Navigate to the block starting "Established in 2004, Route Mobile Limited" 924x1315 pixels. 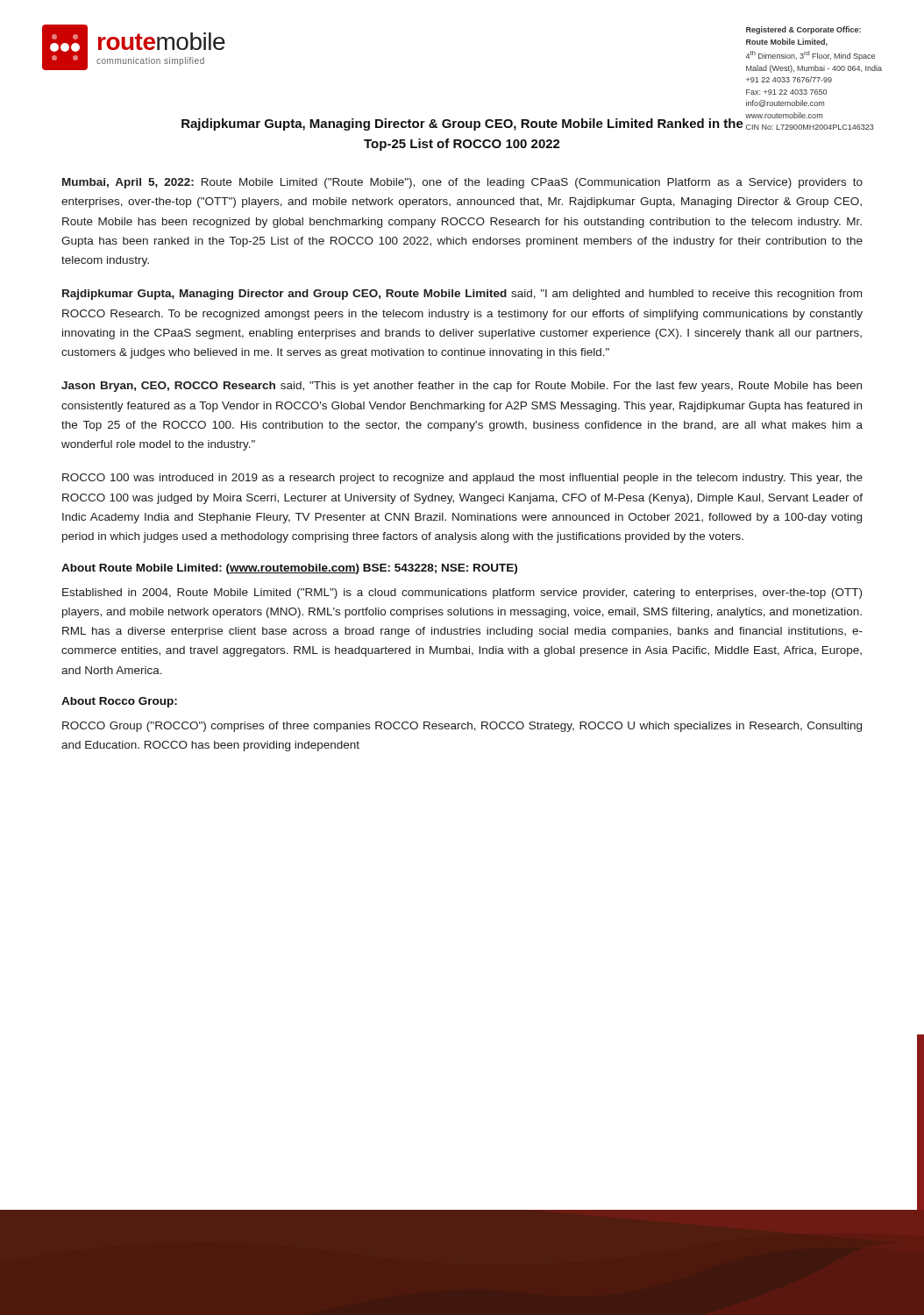(462, 631)
